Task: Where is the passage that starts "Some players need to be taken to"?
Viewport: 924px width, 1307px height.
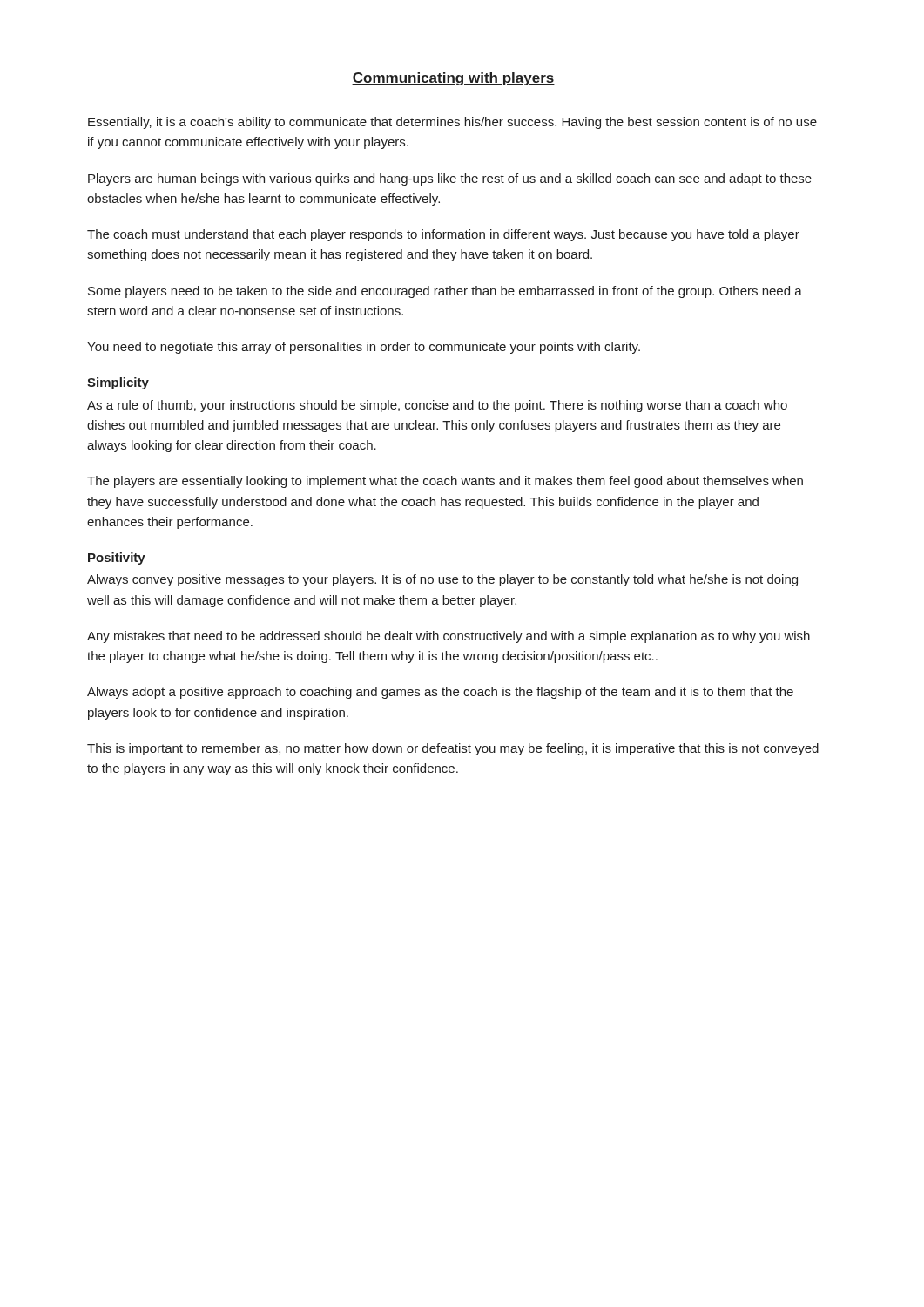Action: point(444,300)
